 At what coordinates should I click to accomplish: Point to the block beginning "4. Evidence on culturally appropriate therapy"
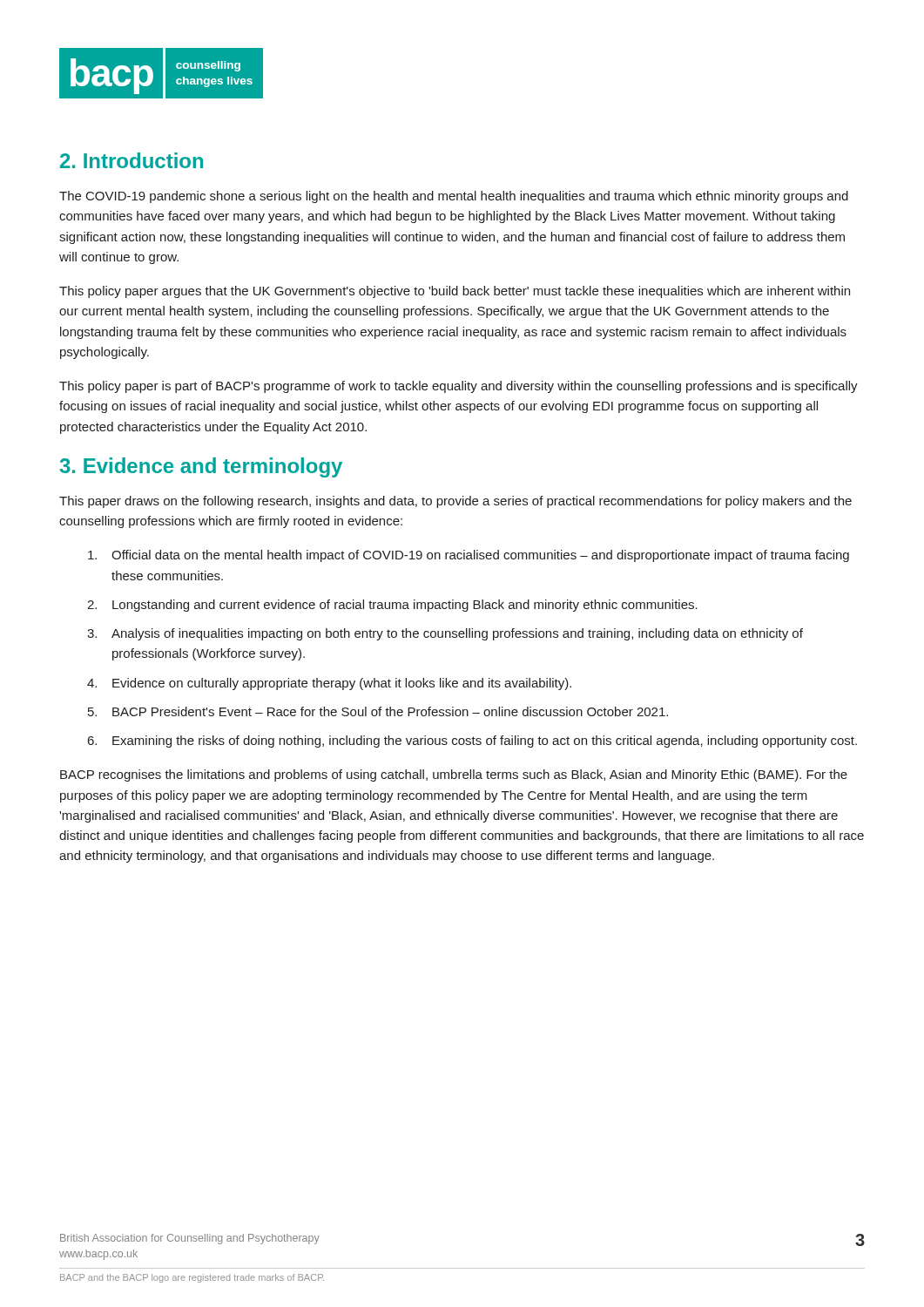tap(476, 682)
